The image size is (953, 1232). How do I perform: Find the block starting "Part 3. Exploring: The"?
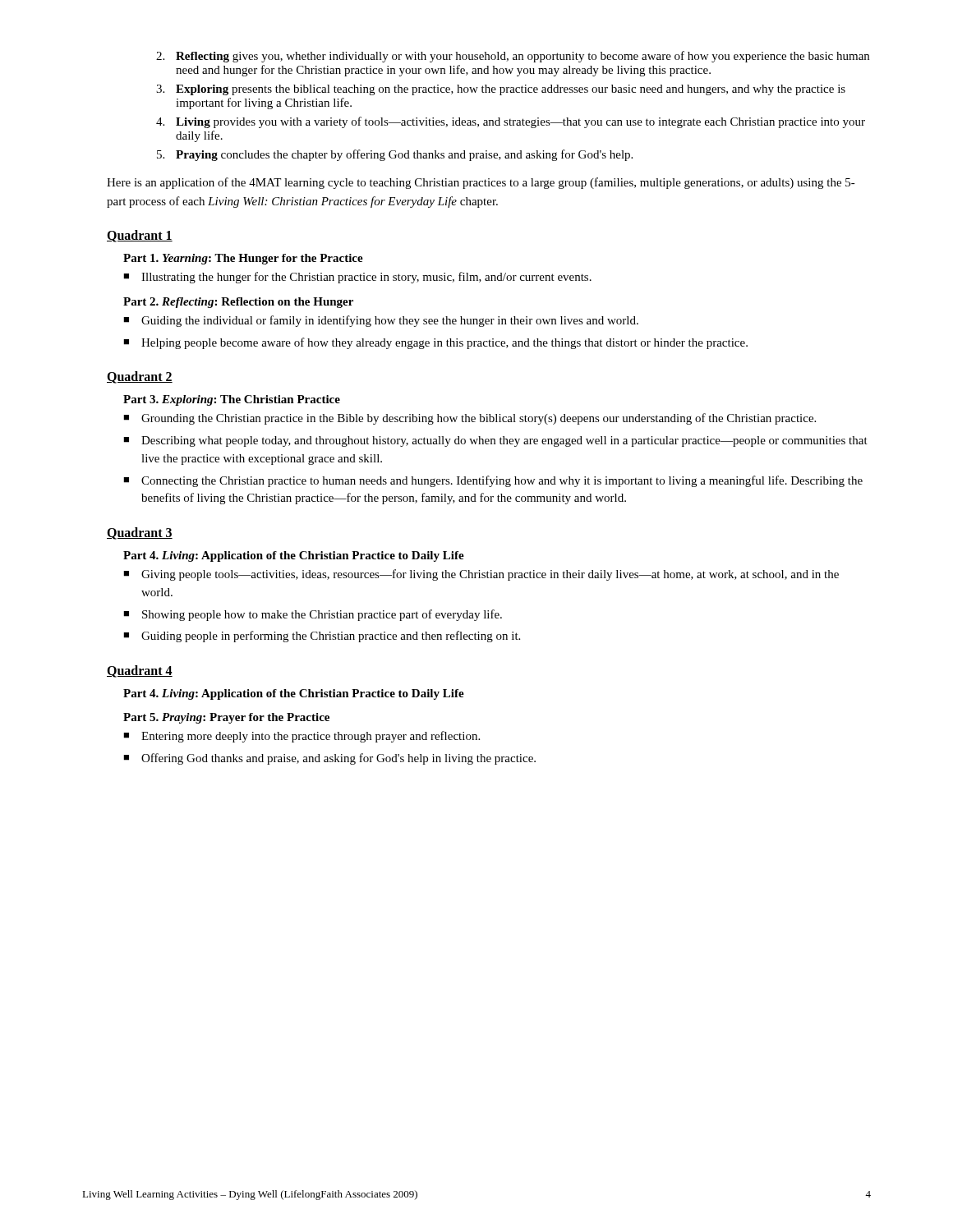[x=232, y=399]
